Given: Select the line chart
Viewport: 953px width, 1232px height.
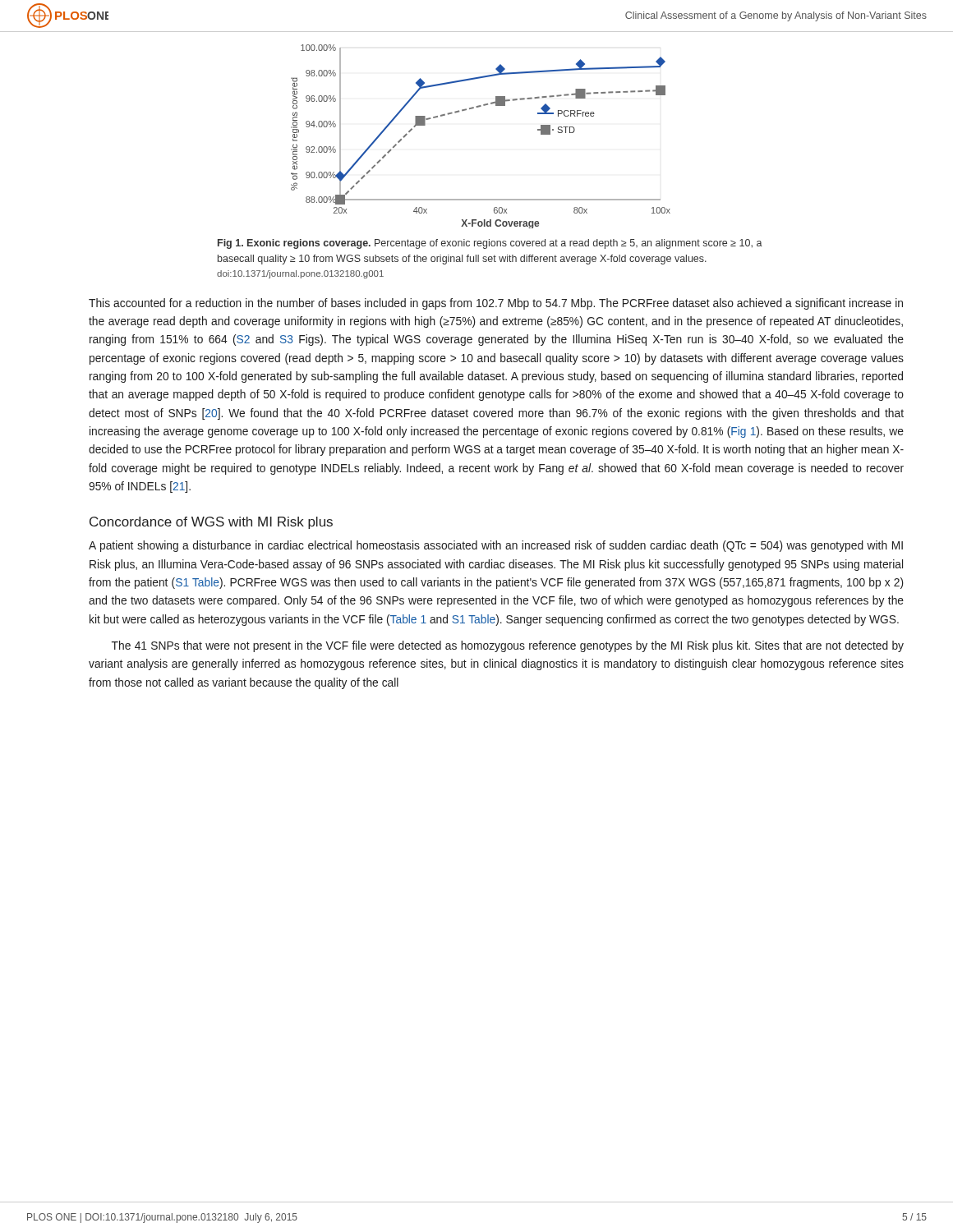Looking at the screenshot, I should [x=496, y=135].
